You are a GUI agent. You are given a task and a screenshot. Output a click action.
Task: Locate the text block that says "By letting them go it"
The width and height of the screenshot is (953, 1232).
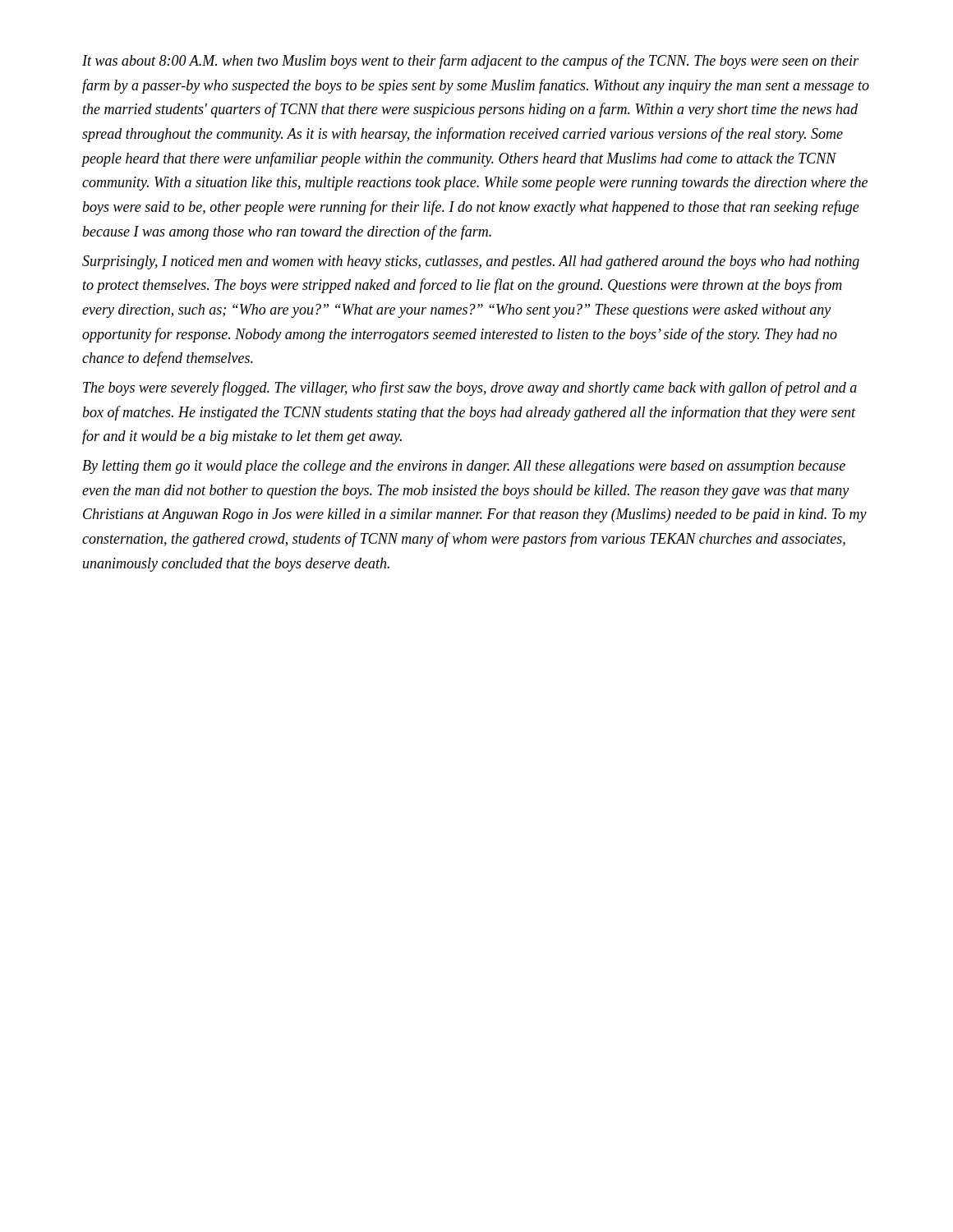tap(476, 515)
